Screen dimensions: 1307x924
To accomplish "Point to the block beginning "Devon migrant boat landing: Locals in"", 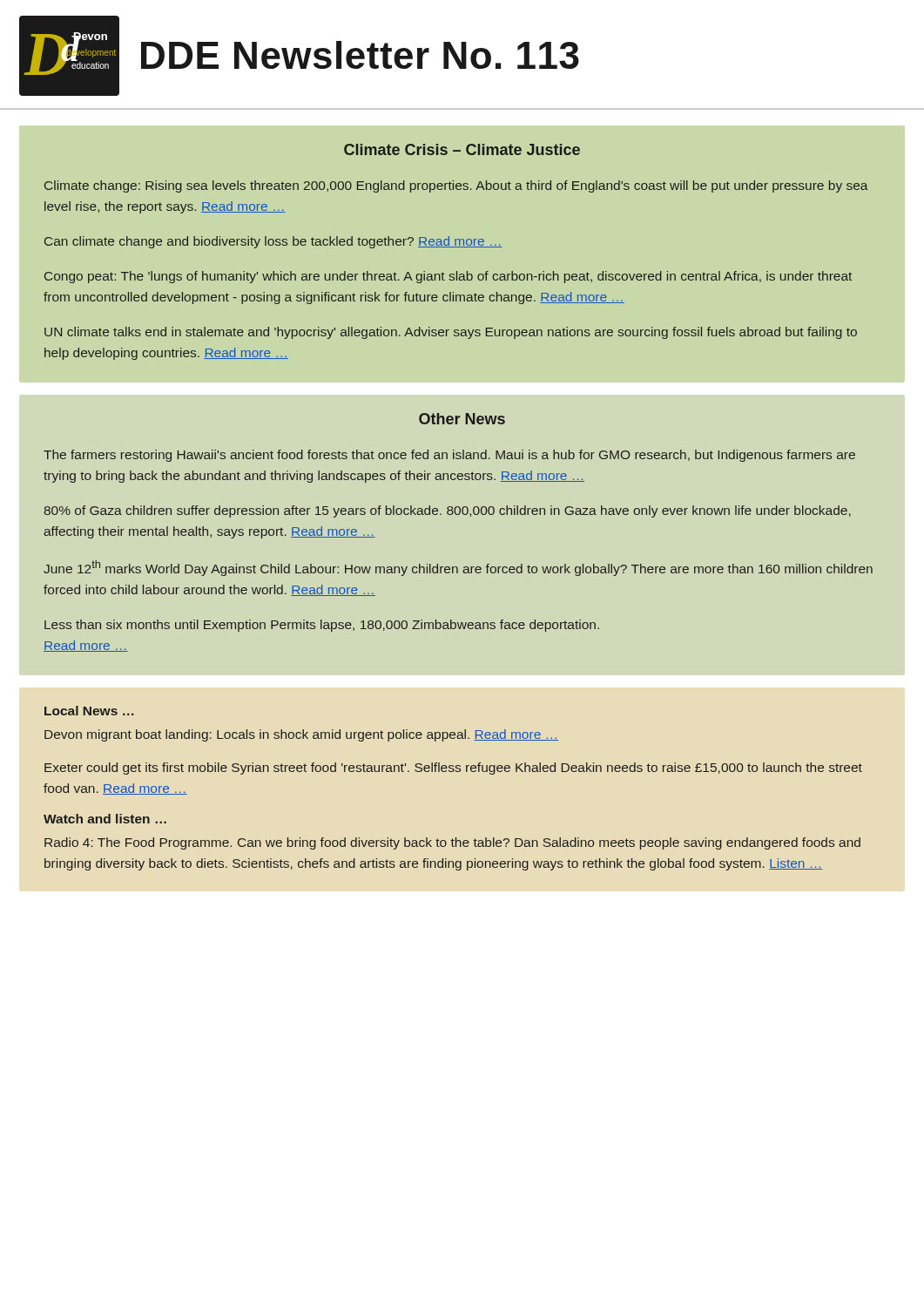I will [x=301, y=734].
